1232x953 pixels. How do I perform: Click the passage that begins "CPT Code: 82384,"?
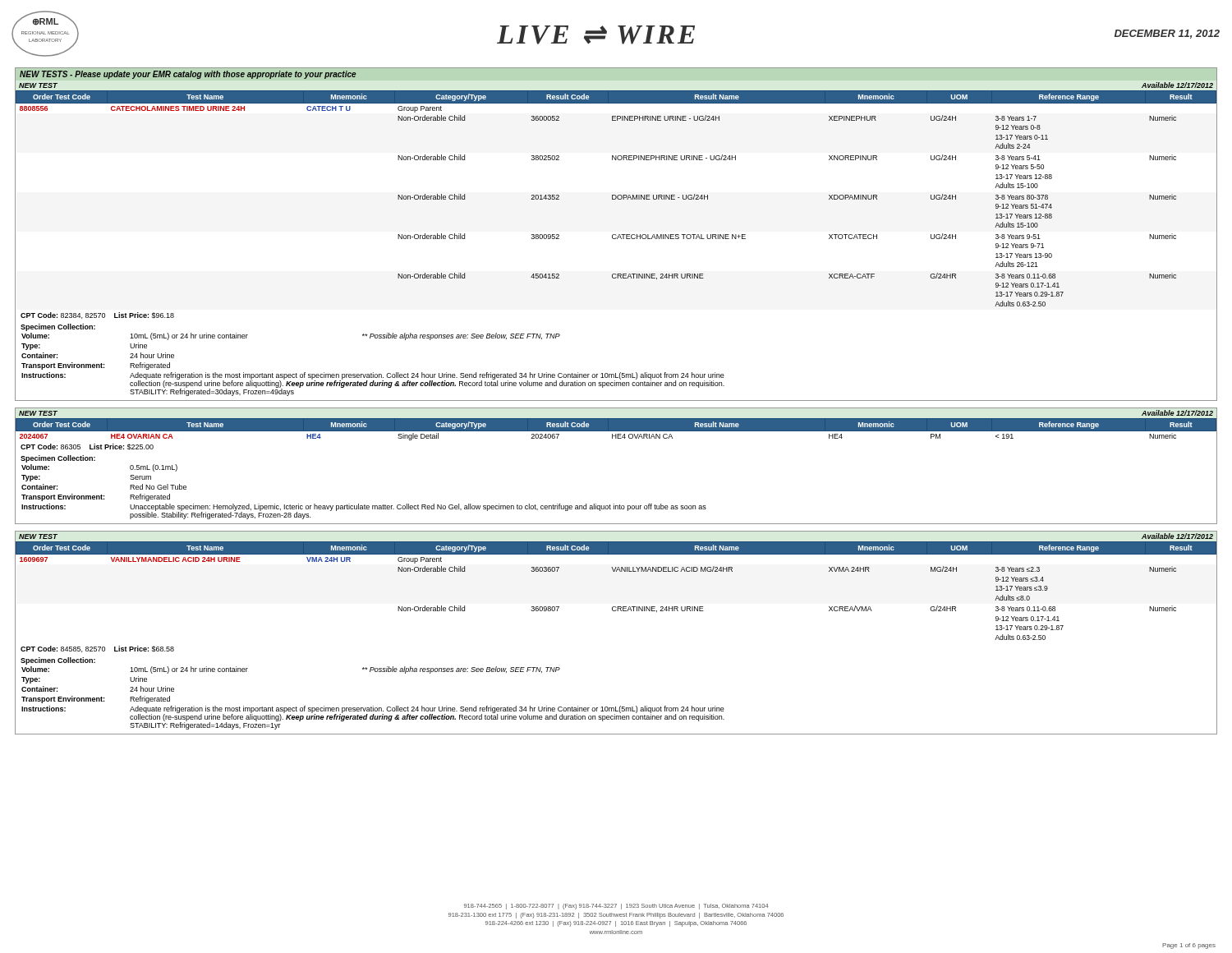pos(97,316)
